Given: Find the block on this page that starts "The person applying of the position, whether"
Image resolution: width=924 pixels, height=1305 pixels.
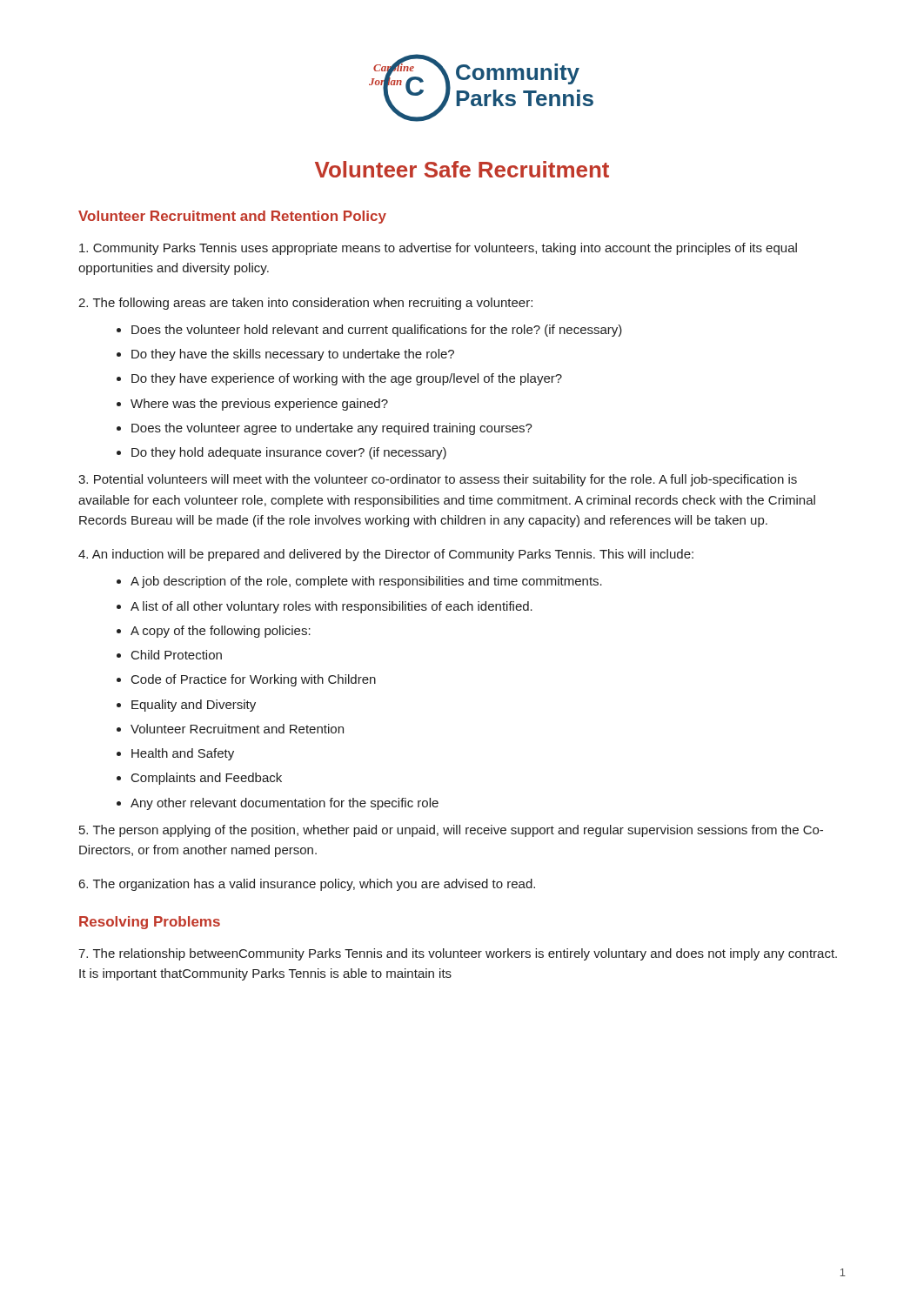Looking at the screenshot, I should coord(451,839).
